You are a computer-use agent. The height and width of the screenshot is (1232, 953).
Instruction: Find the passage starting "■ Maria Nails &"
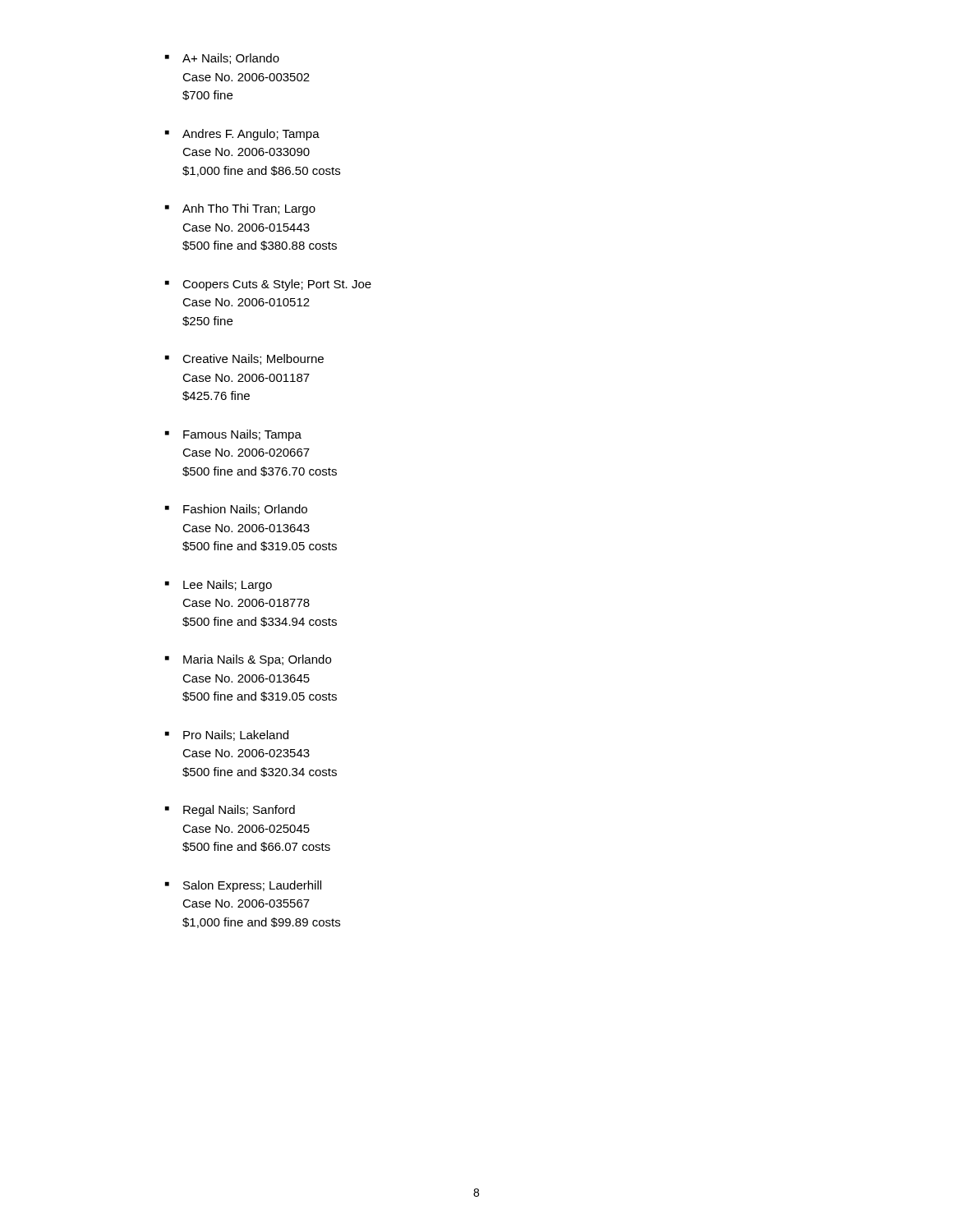click(251, 678)
